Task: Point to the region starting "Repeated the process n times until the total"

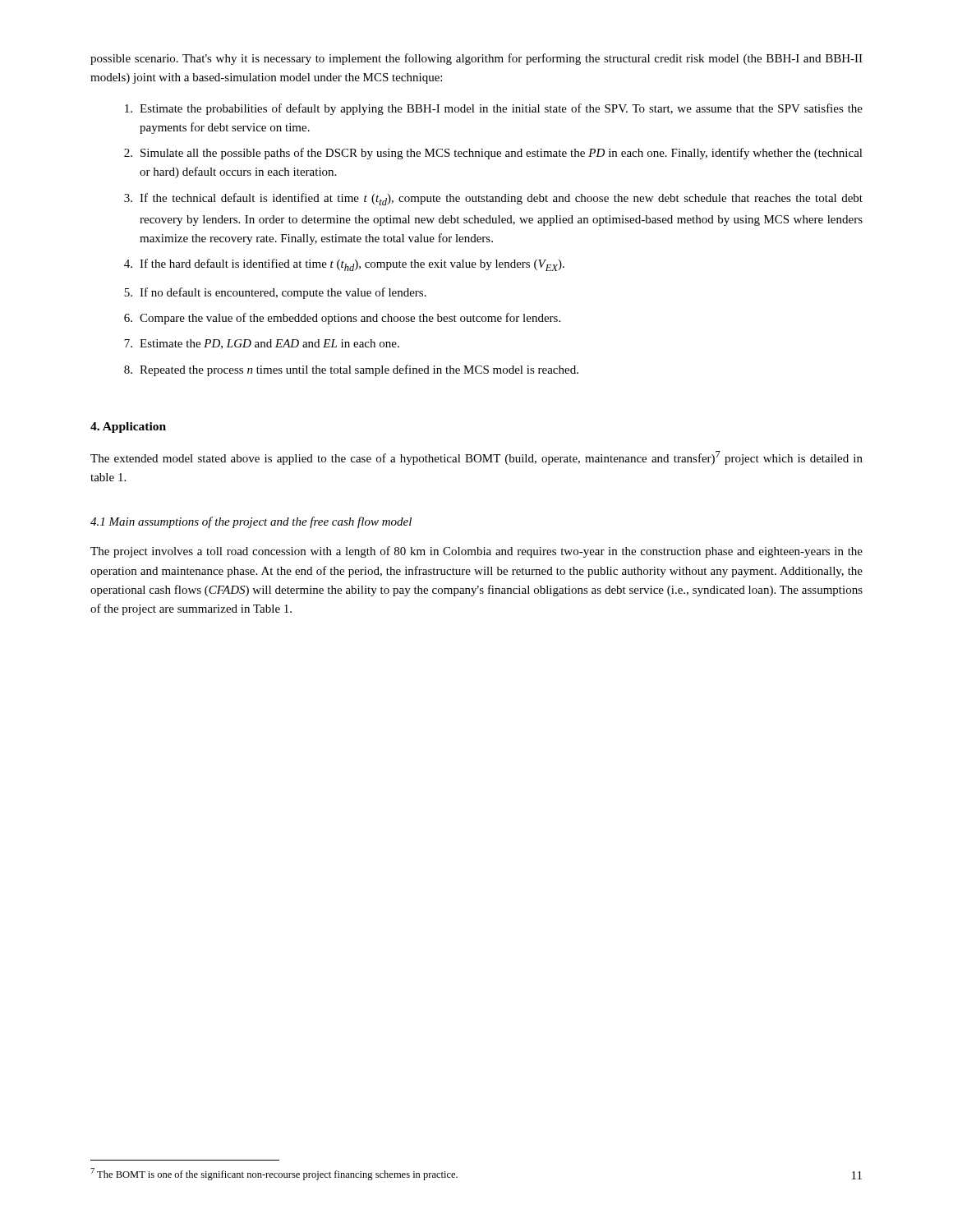Action: tap(501, 370)
